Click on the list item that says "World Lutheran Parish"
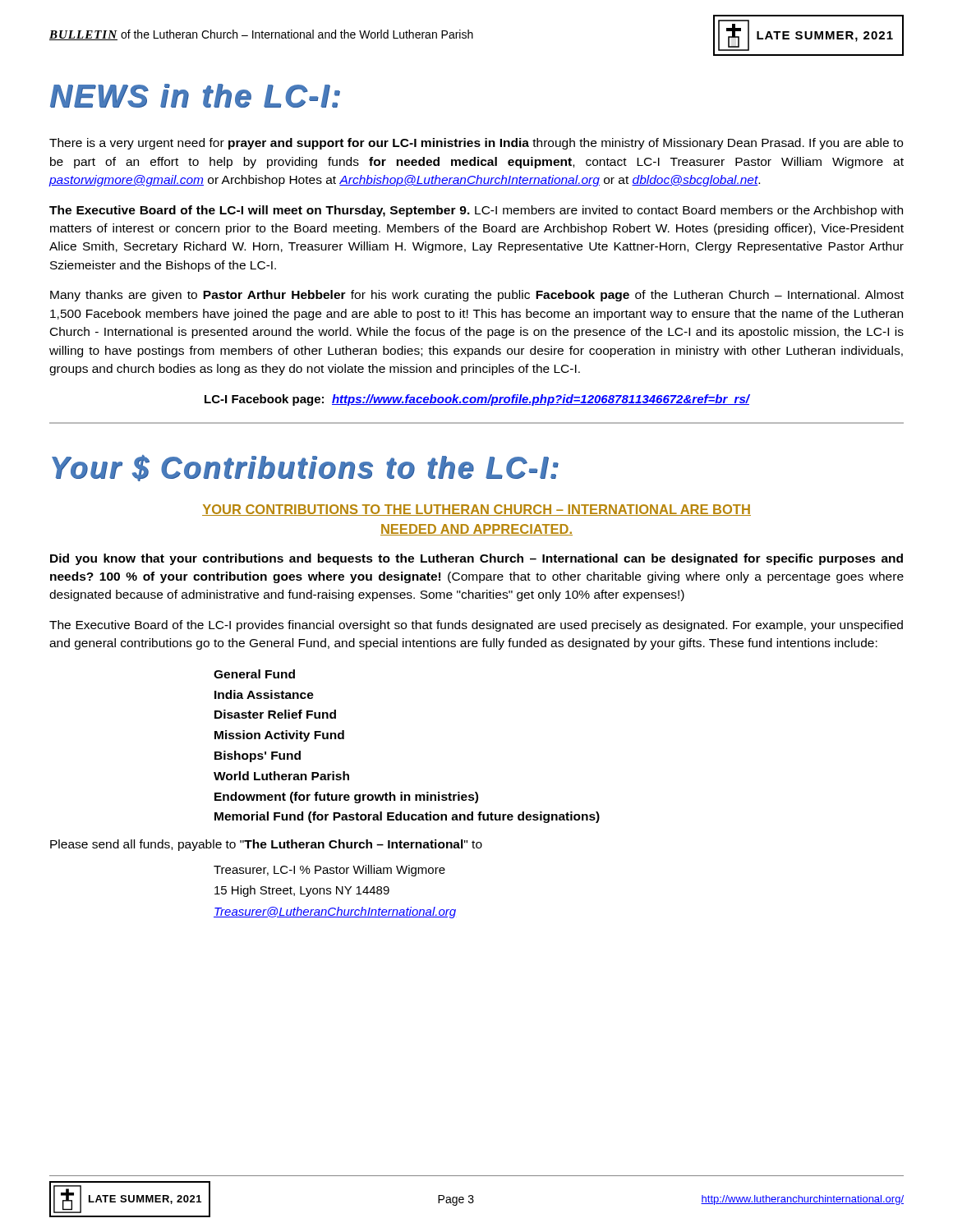The width and height of the screenshot is (953, 1232). point(281,776)
